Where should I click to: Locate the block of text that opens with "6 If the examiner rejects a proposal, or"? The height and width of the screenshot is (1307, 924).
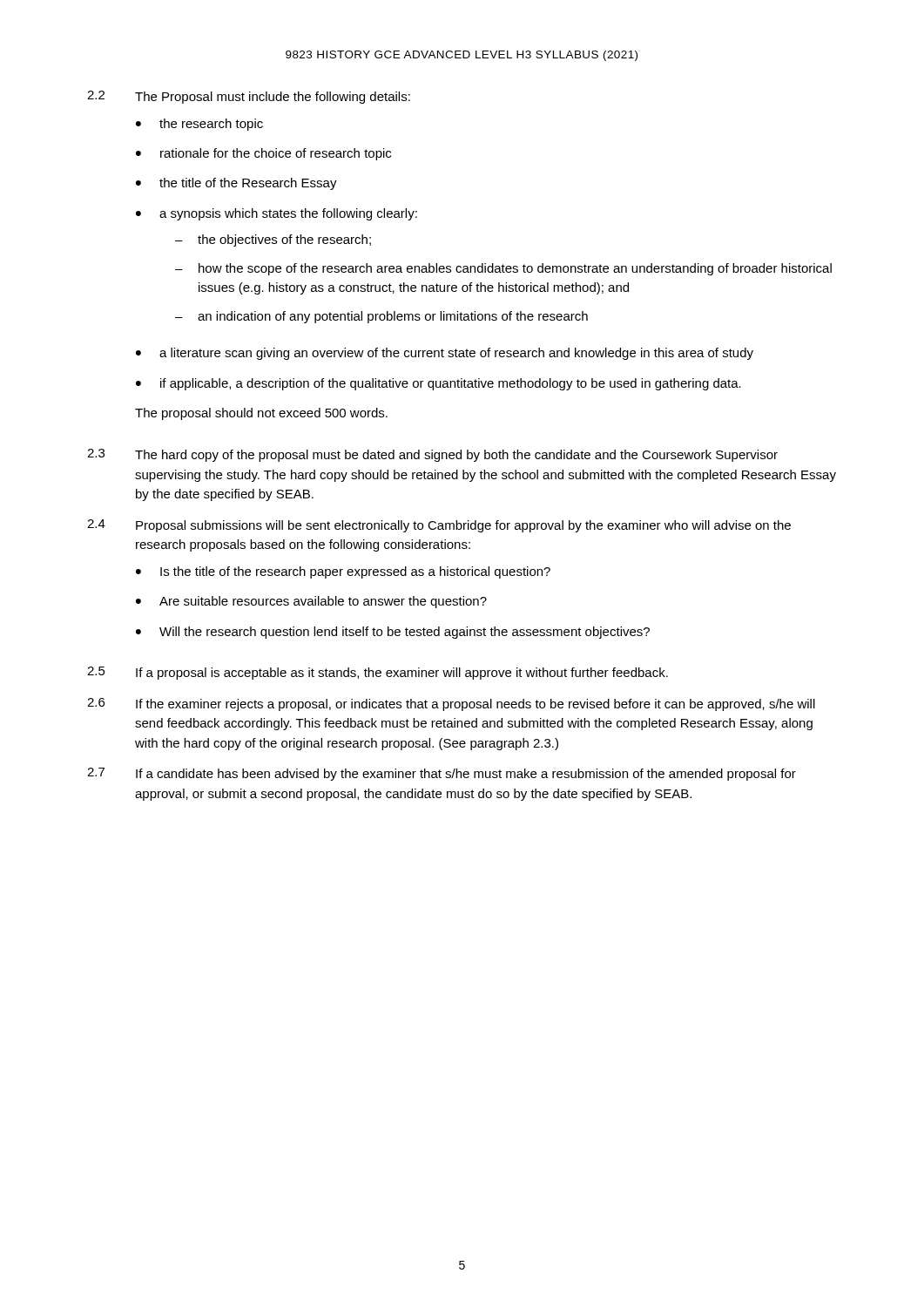pyautogui.click(x=462, y=724)
